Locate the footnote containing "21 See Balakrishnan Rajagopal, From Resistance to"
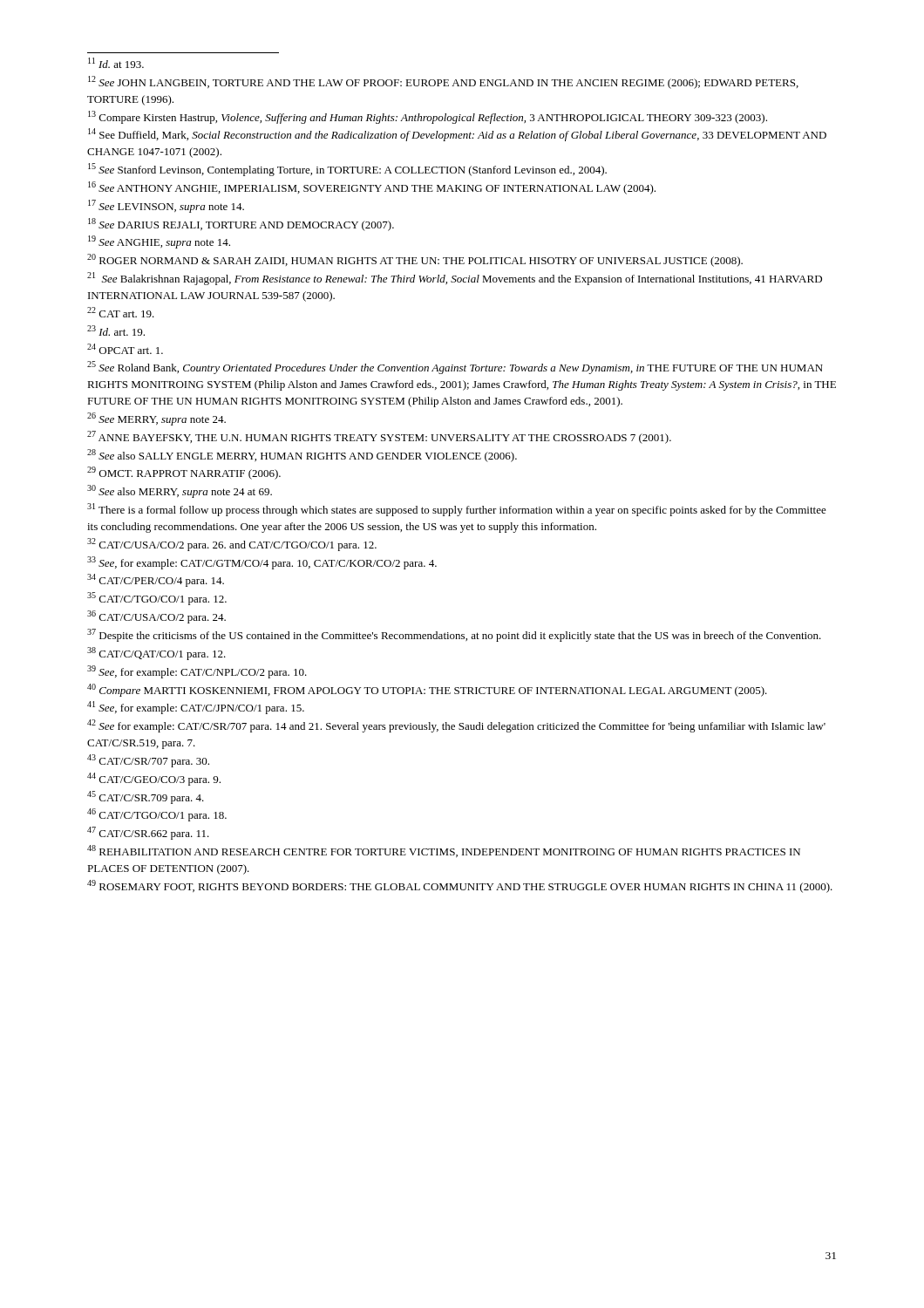The image size is (924, 1308). [455, 286]
